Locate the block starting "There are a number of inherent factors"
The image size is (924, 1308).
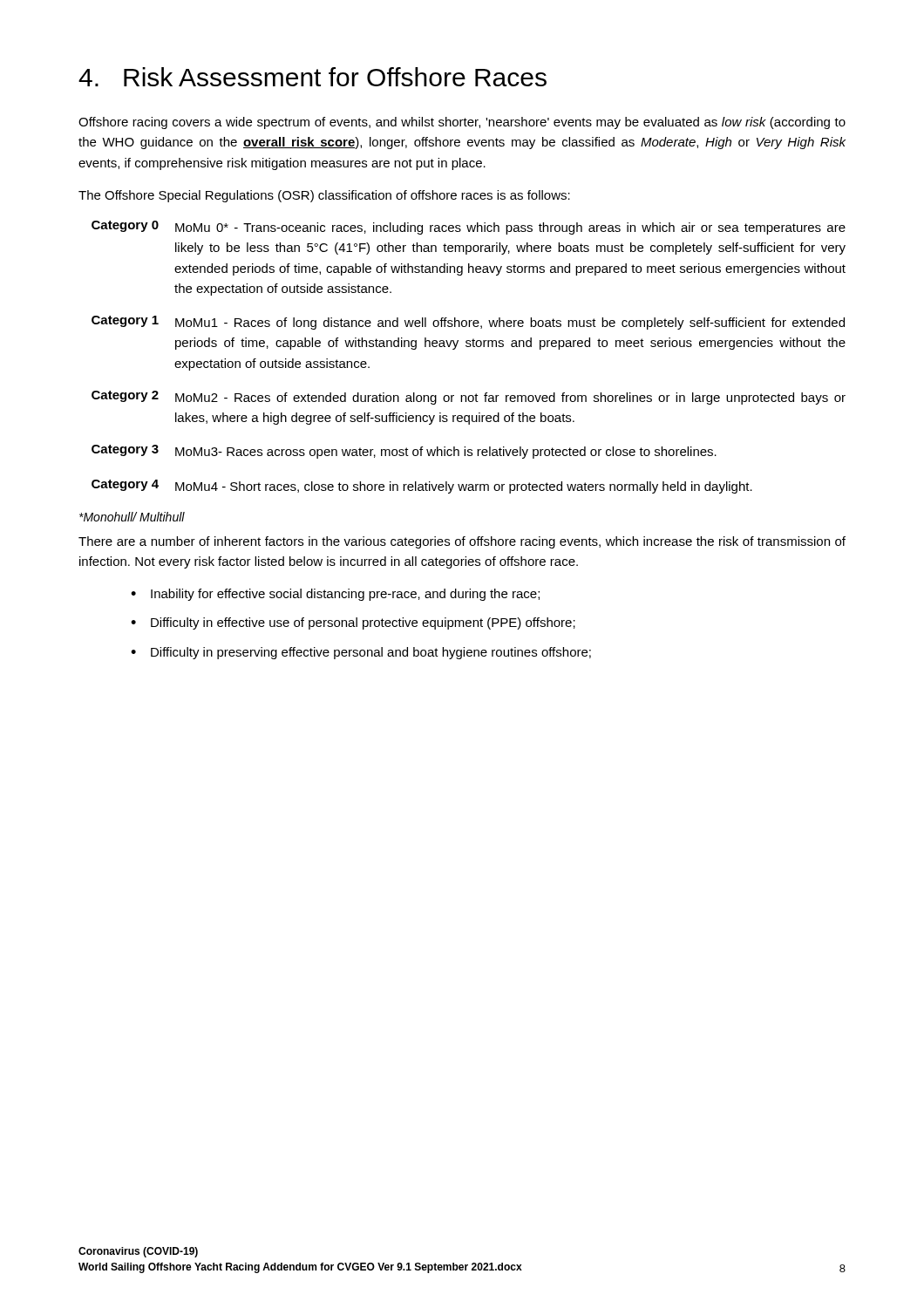(x=462, y=551)
